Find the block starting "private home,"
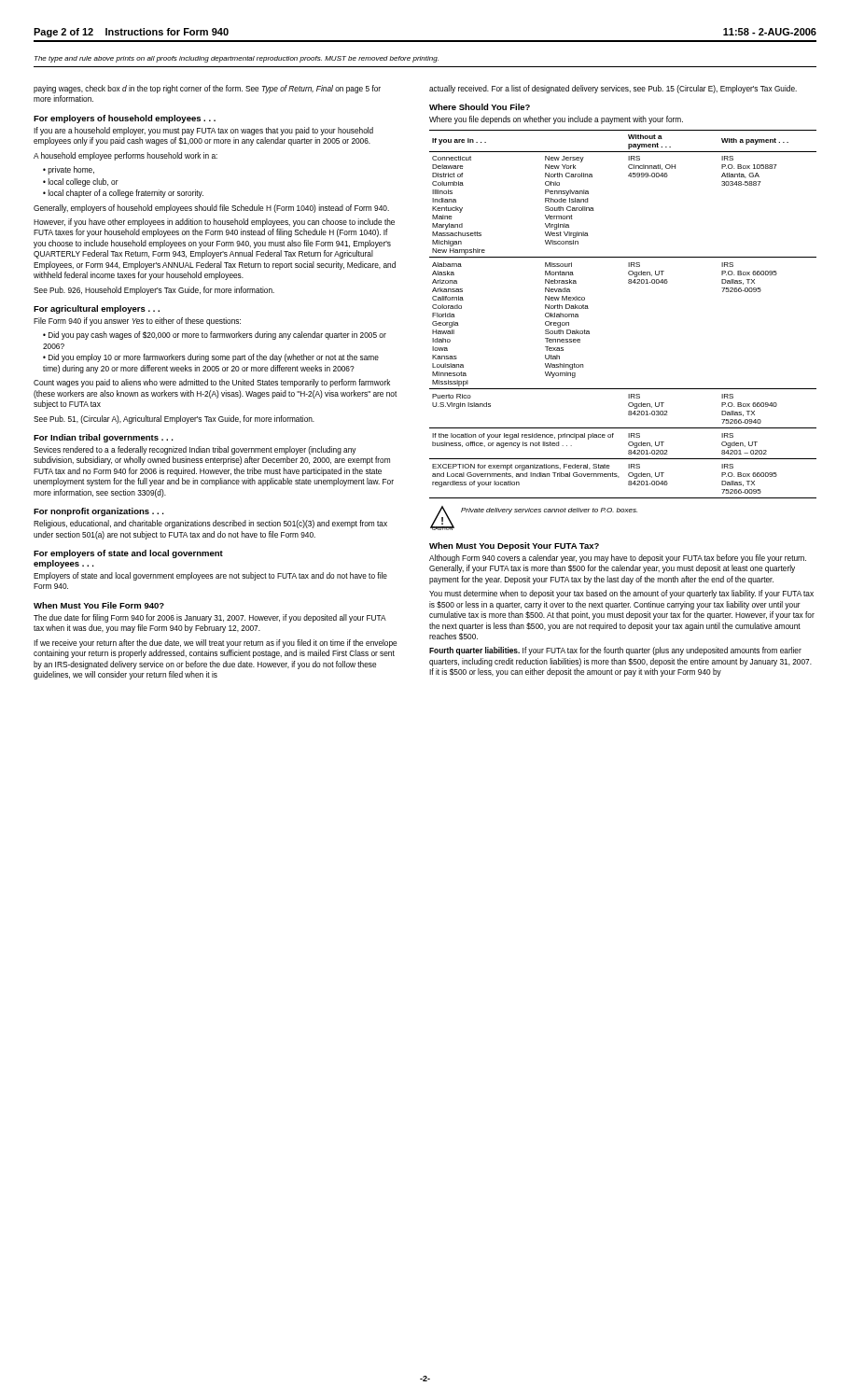This screenshot has height=1400, width=850. click(x=71, y=170)
